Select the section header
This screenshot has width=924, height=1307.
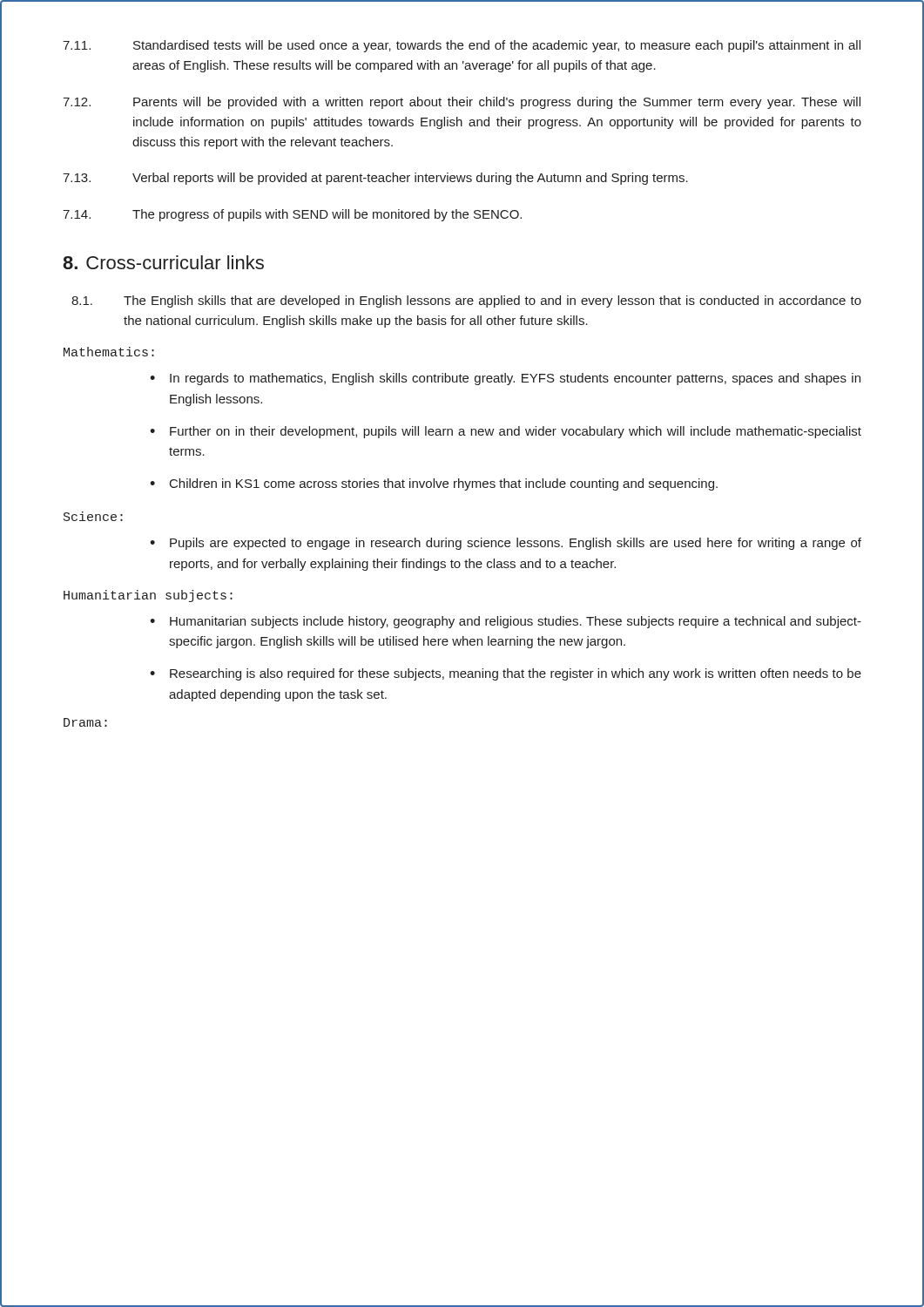pyautogui.click(x=164, y=263)
